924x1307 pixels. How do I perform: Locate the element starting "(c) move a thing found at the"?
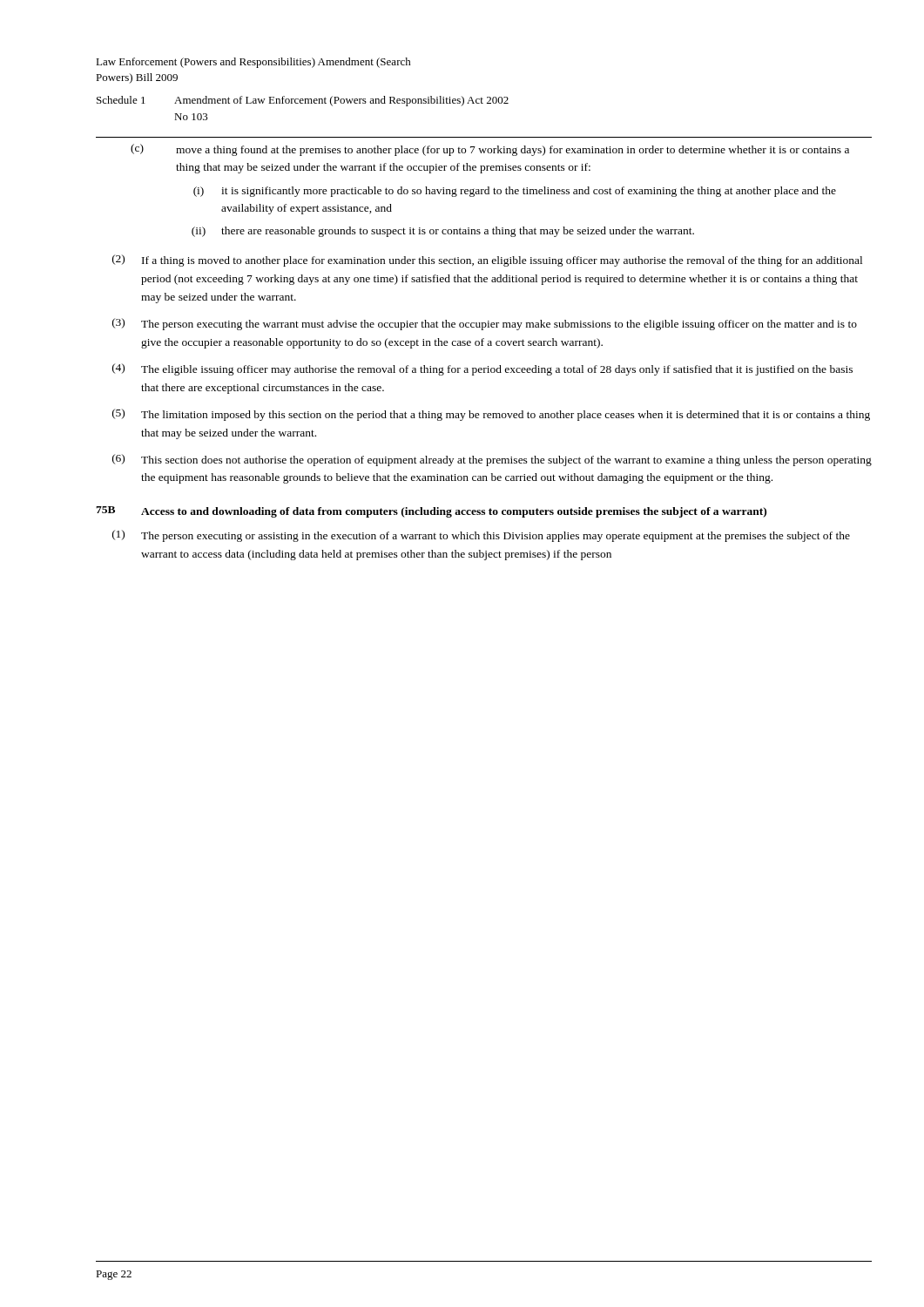click(484, 193)
